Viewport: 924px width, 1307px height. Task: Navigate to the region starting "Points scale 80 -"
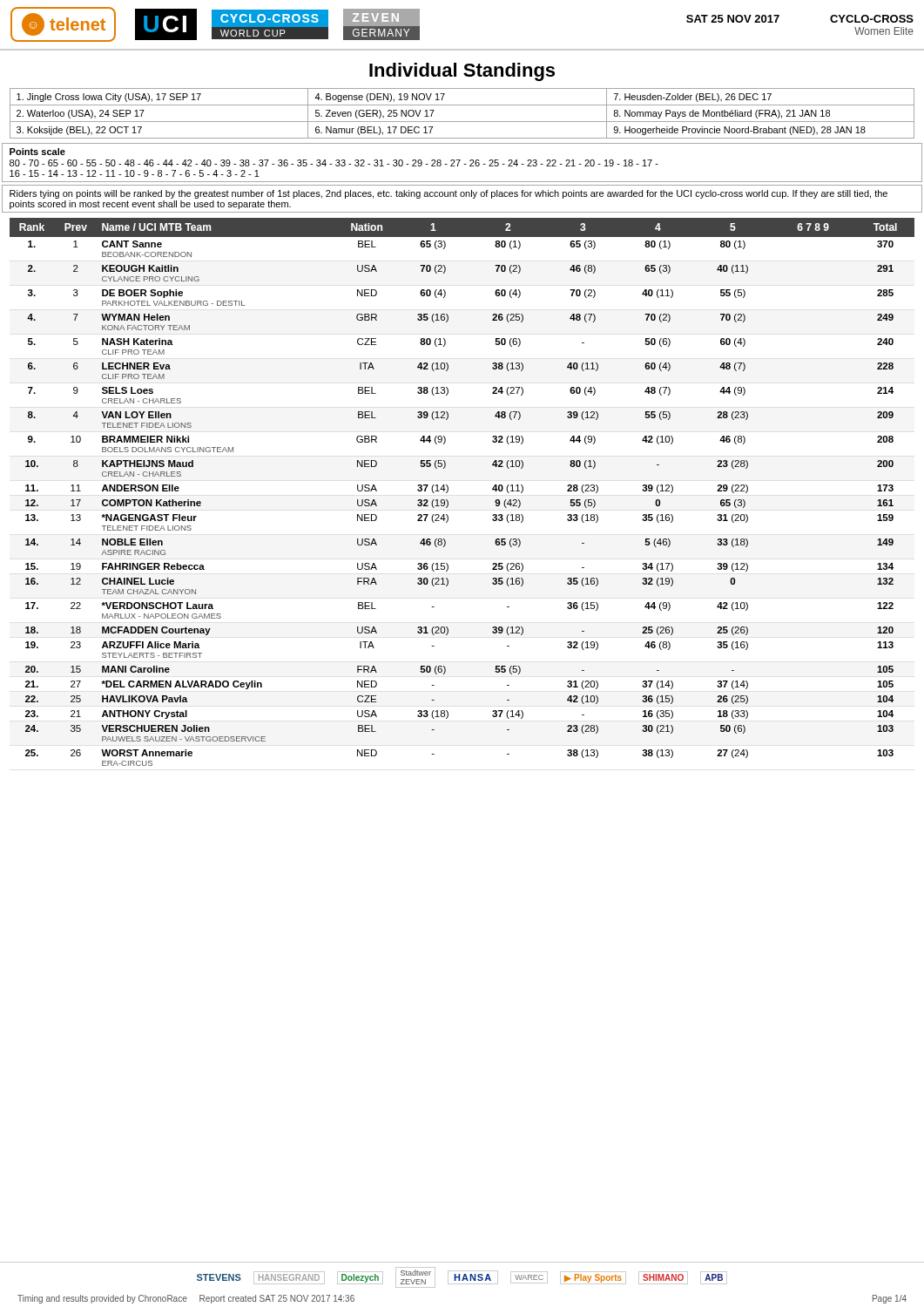[462, 163]
